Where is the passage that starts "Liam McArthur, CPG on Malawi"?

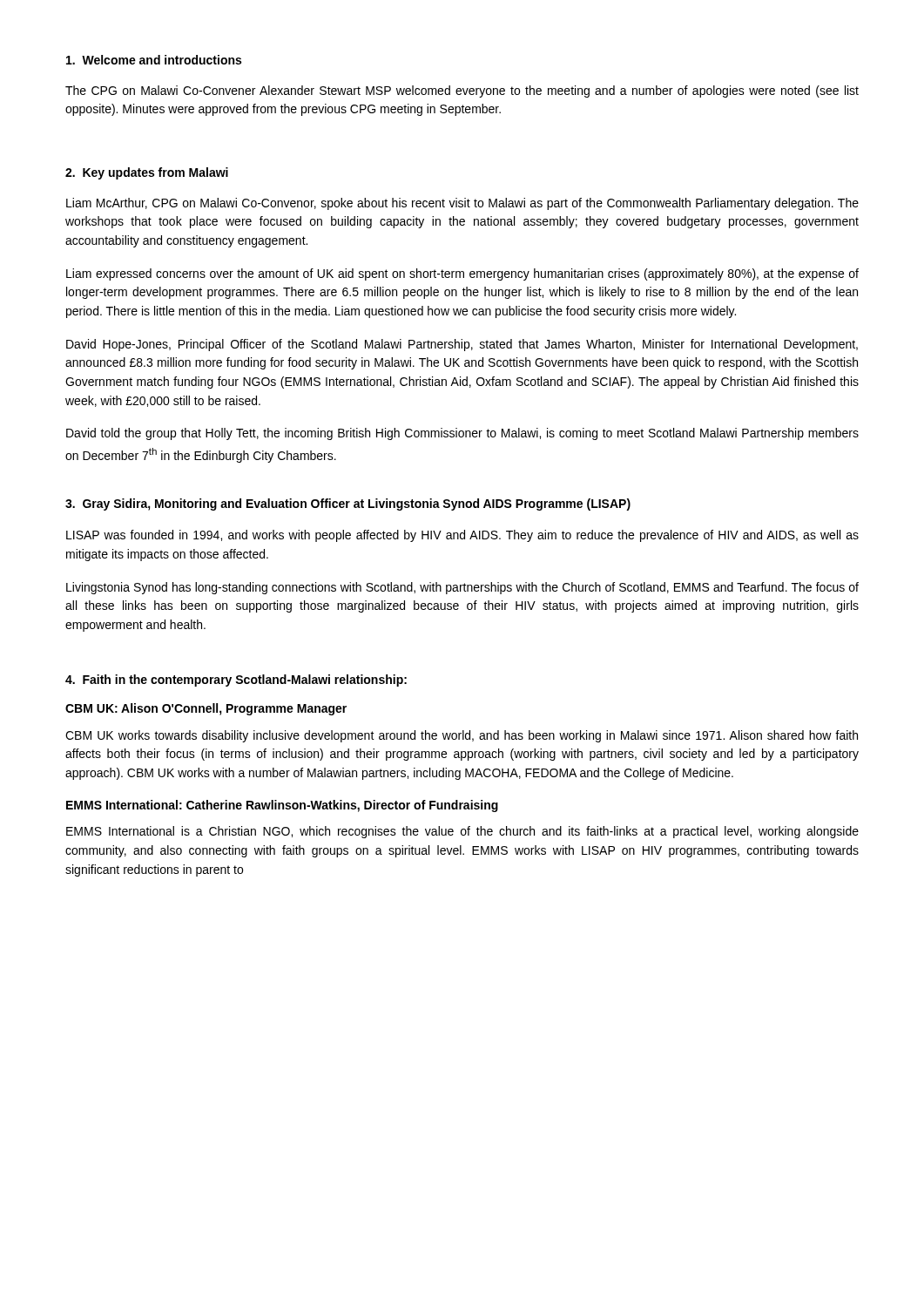click(x=462, y=222)
